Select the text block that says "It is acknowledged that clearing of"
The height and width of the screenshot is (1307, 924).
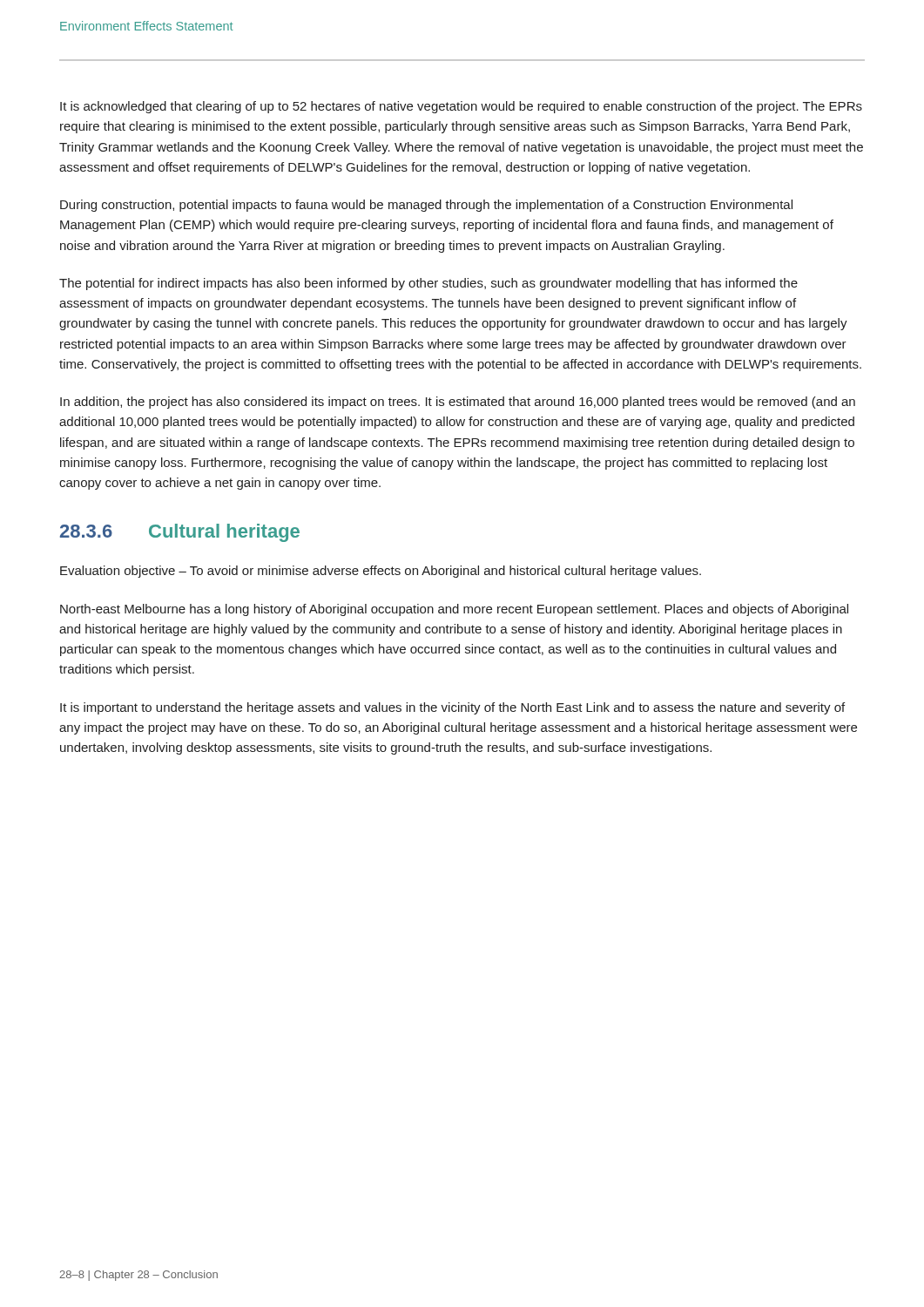[461, 136]
